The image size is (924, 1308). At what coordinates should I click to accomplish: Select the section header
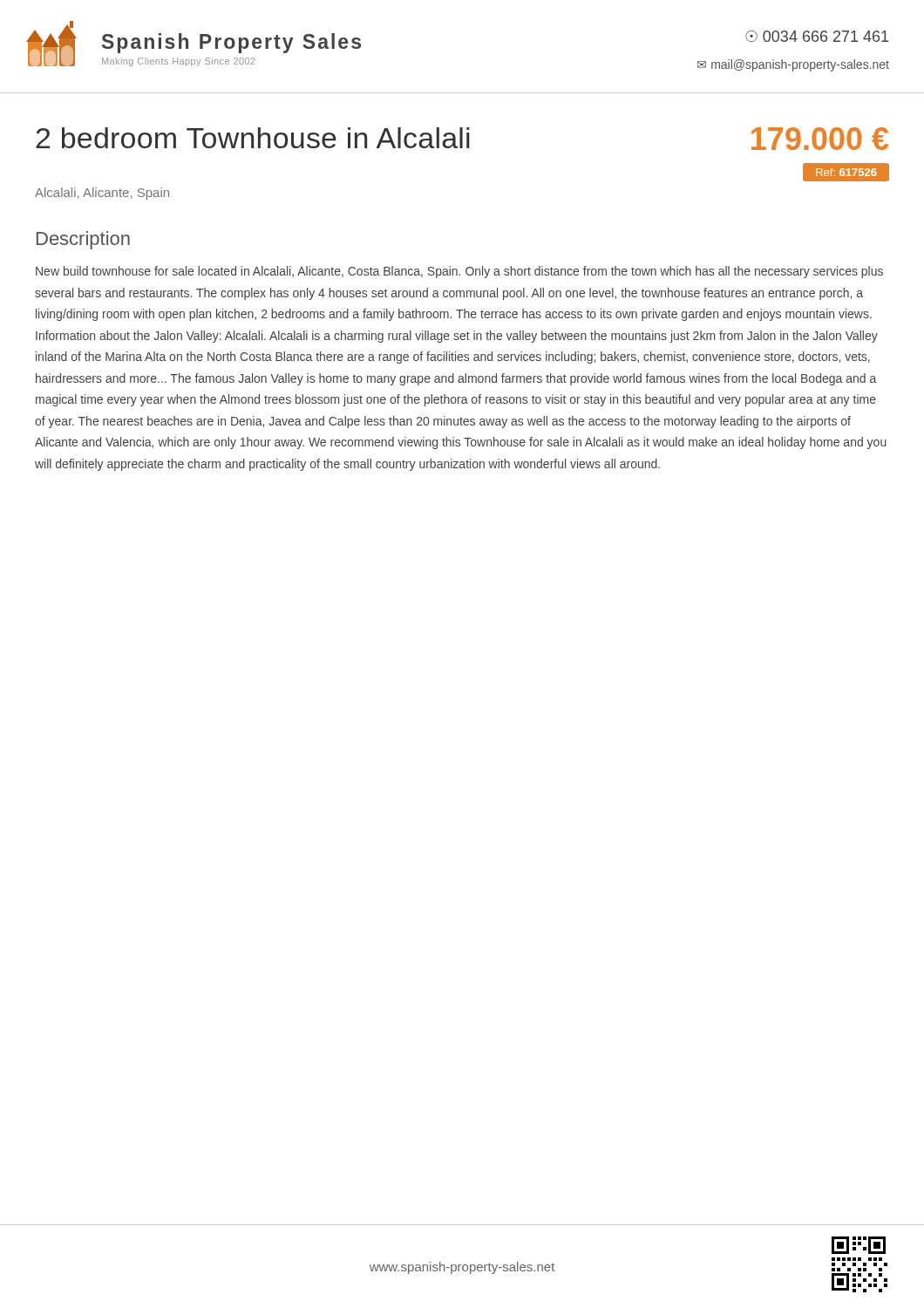[83, 239]
